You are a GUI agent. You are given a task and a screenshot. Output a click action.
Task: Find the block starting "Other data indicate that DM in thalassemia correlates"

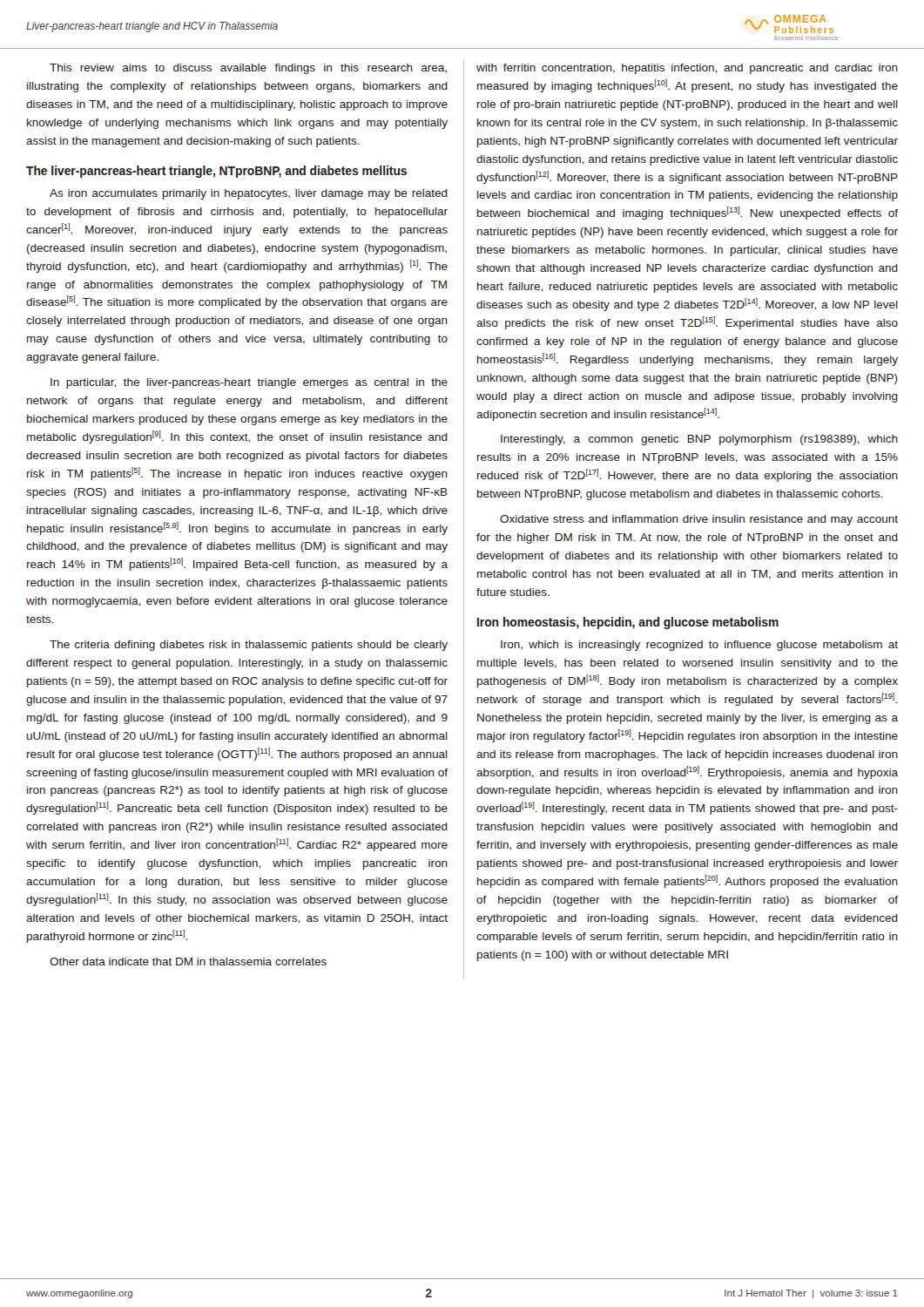coord(188,961)
